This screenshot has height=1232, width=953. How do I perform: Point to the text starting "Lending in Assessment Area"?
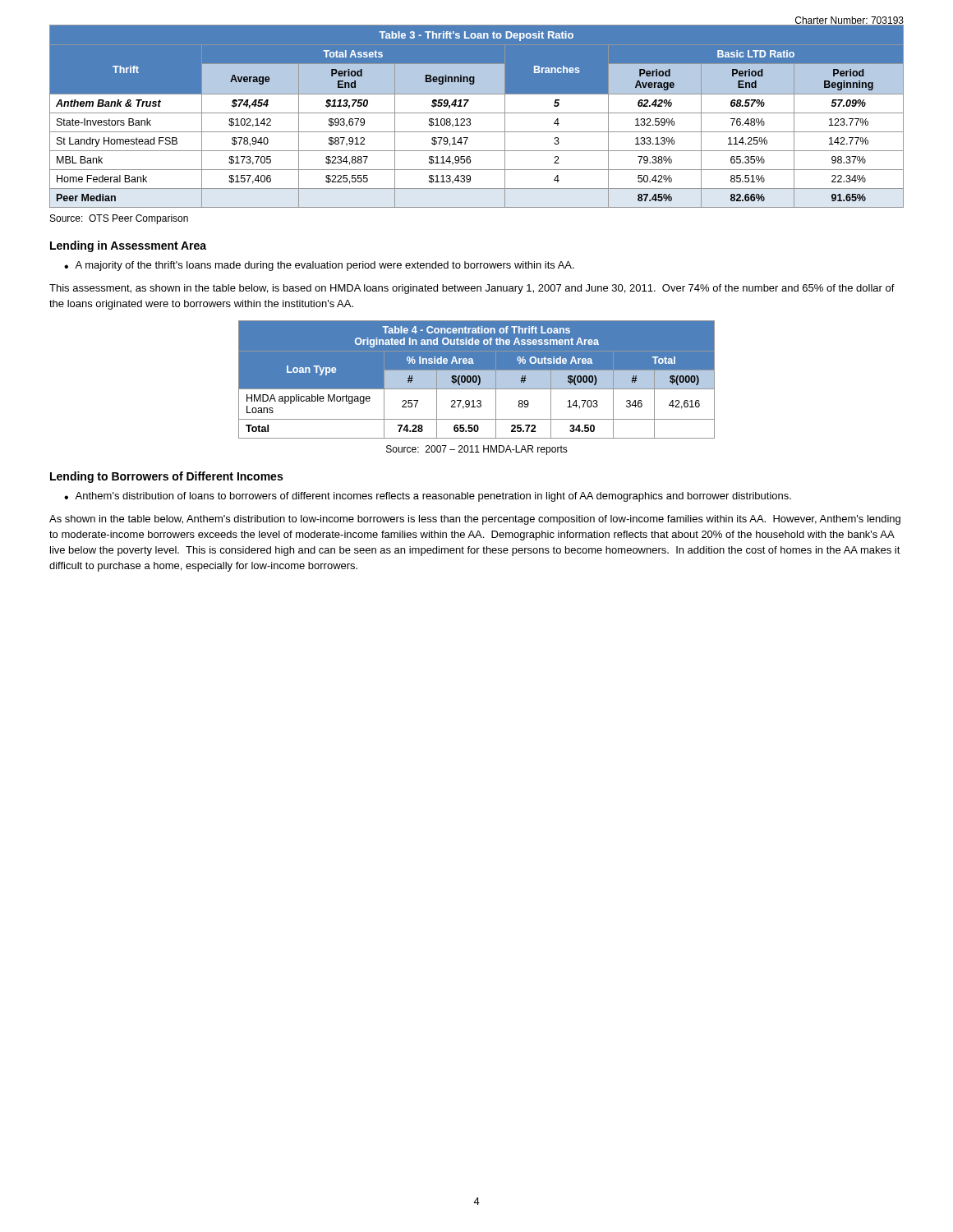coord(128,246)
